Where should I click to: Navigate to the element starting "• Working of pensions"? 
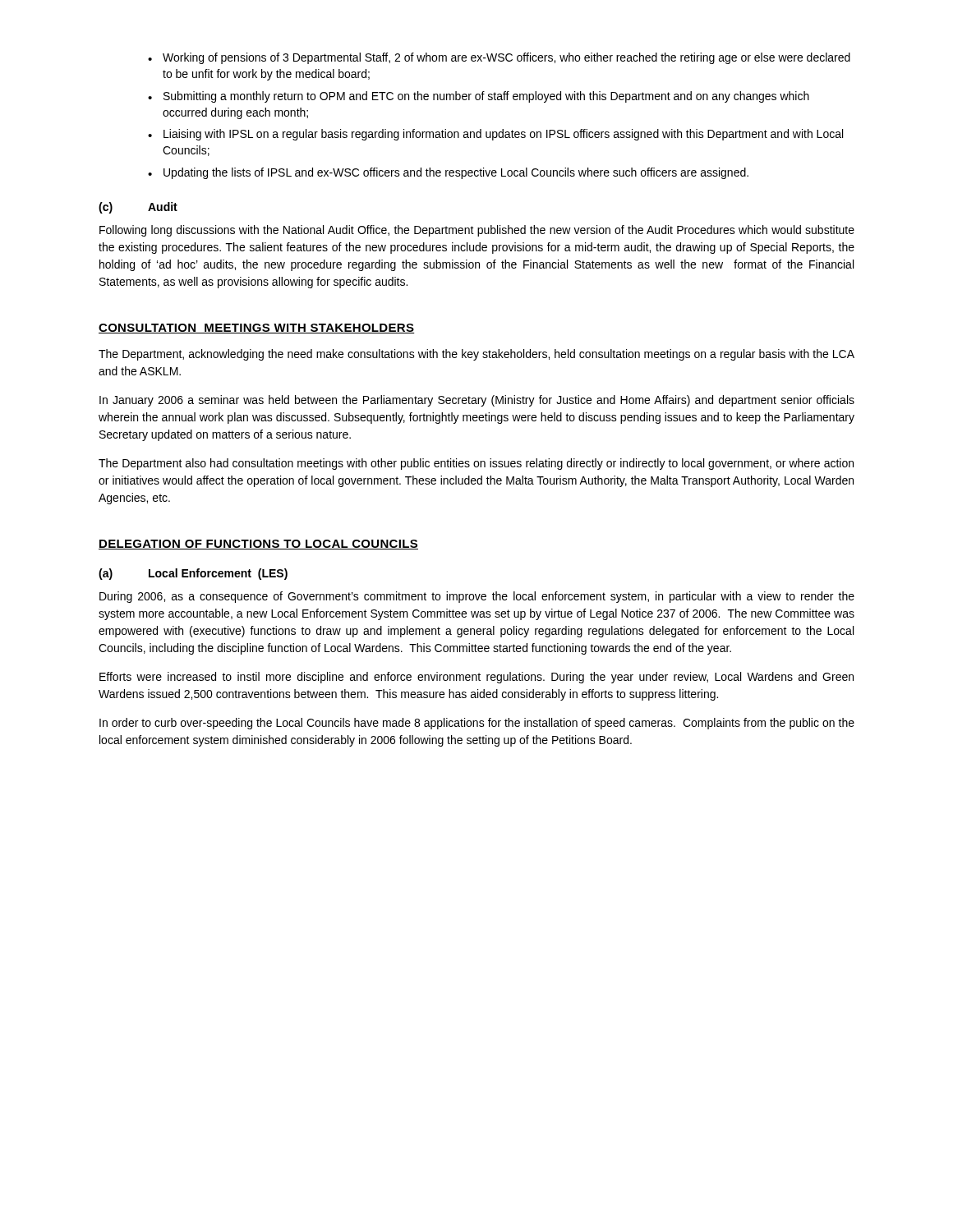click(x=501, y=66)
